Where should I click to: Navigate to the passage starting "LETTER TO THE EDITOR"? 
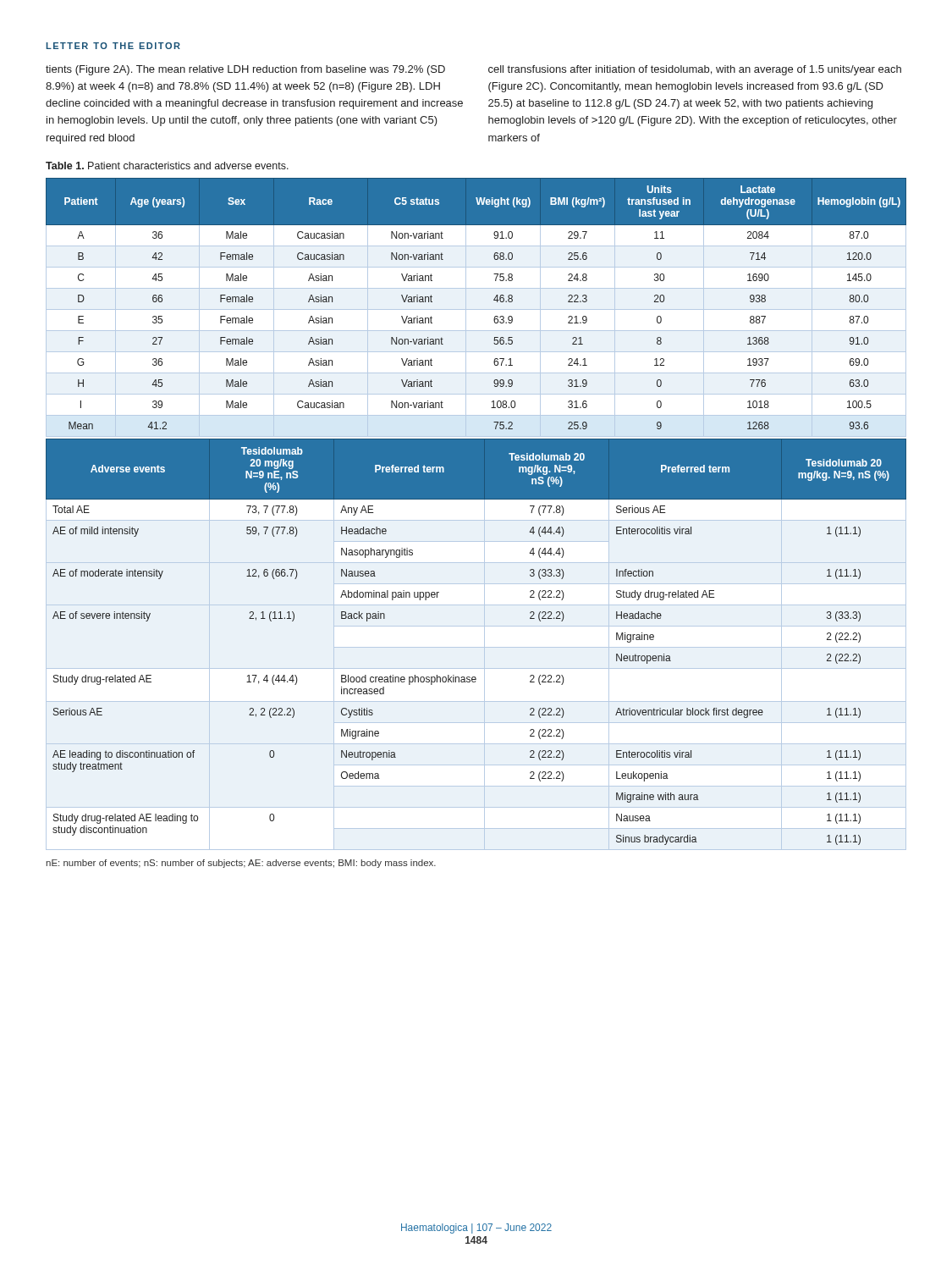point(114,46)
